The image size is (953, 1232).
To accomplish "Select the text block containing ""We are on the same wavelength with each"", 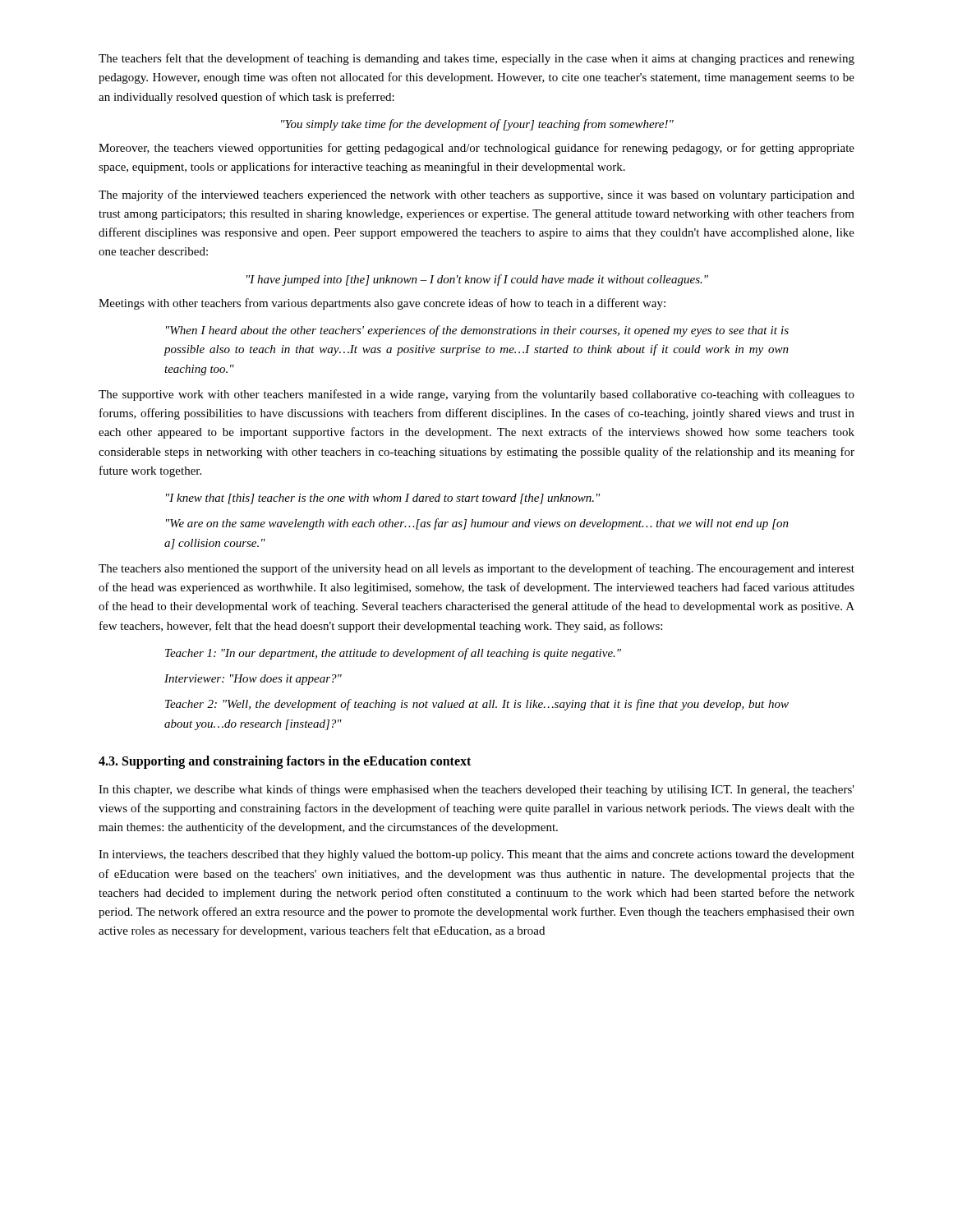I will 476,533.
